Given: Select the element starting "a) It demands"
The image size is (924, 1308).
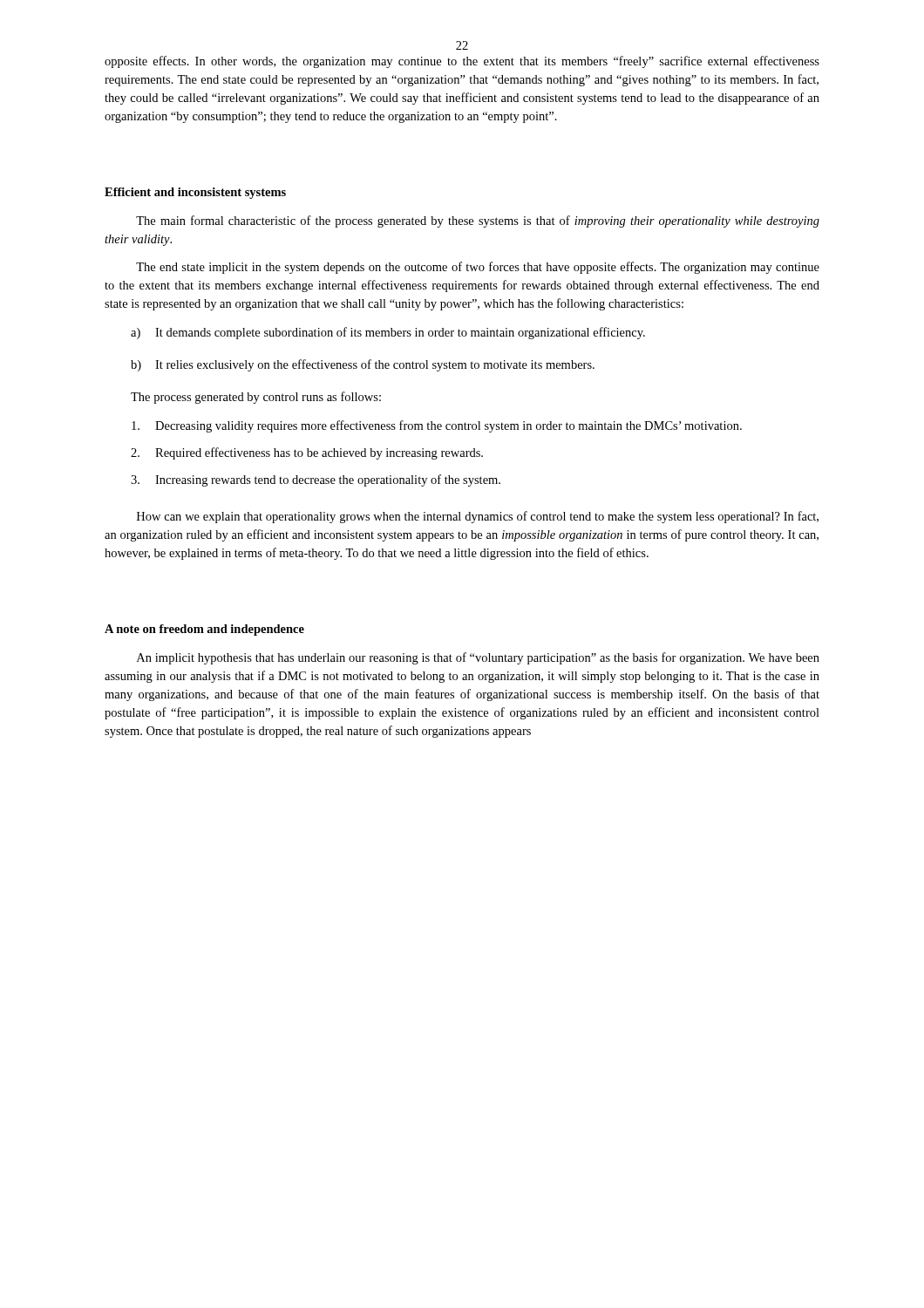Looking at the screenshot, I should coord(475,333).
